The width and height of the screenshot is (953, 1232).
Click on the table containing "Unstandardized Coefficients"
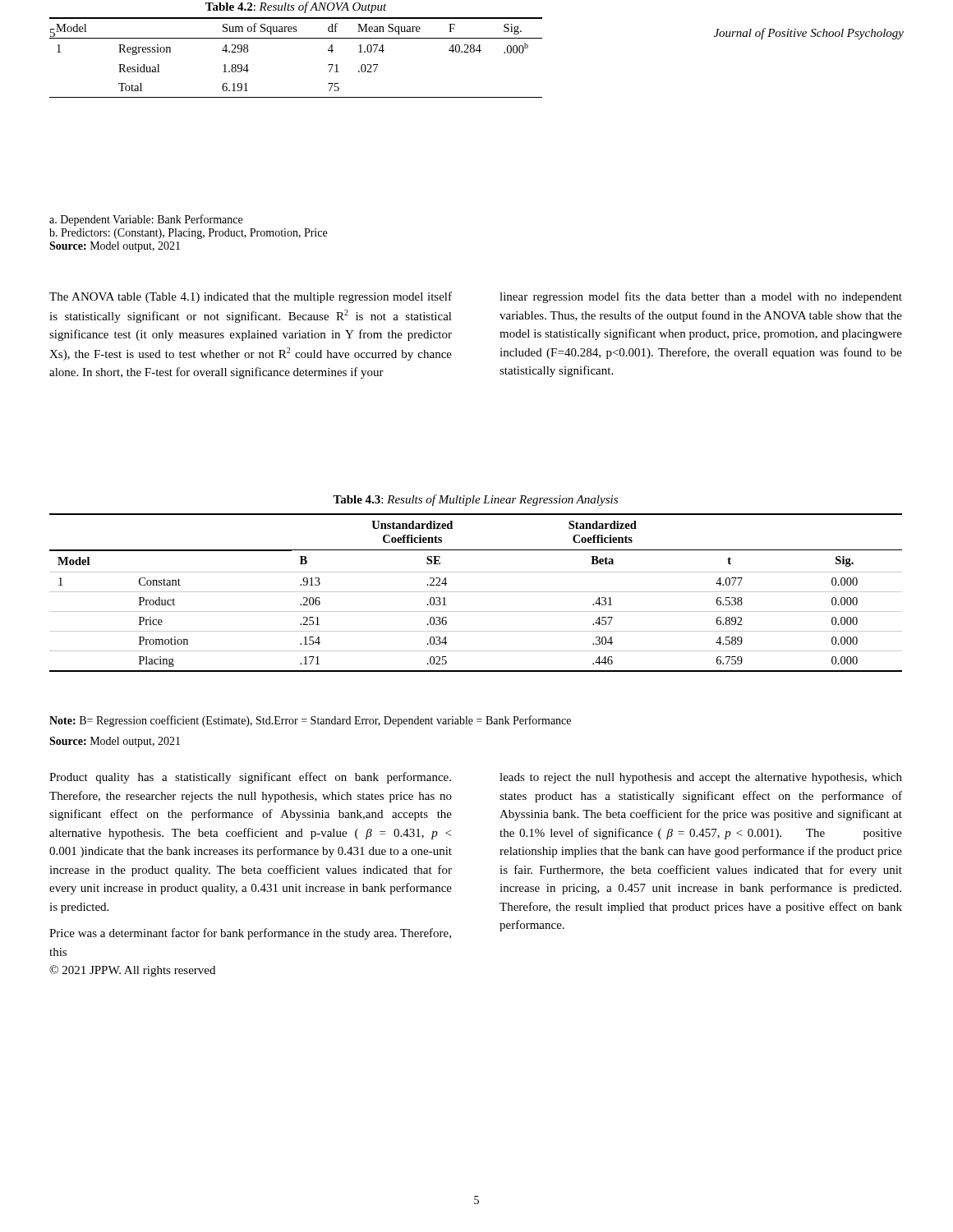point(476,592)
